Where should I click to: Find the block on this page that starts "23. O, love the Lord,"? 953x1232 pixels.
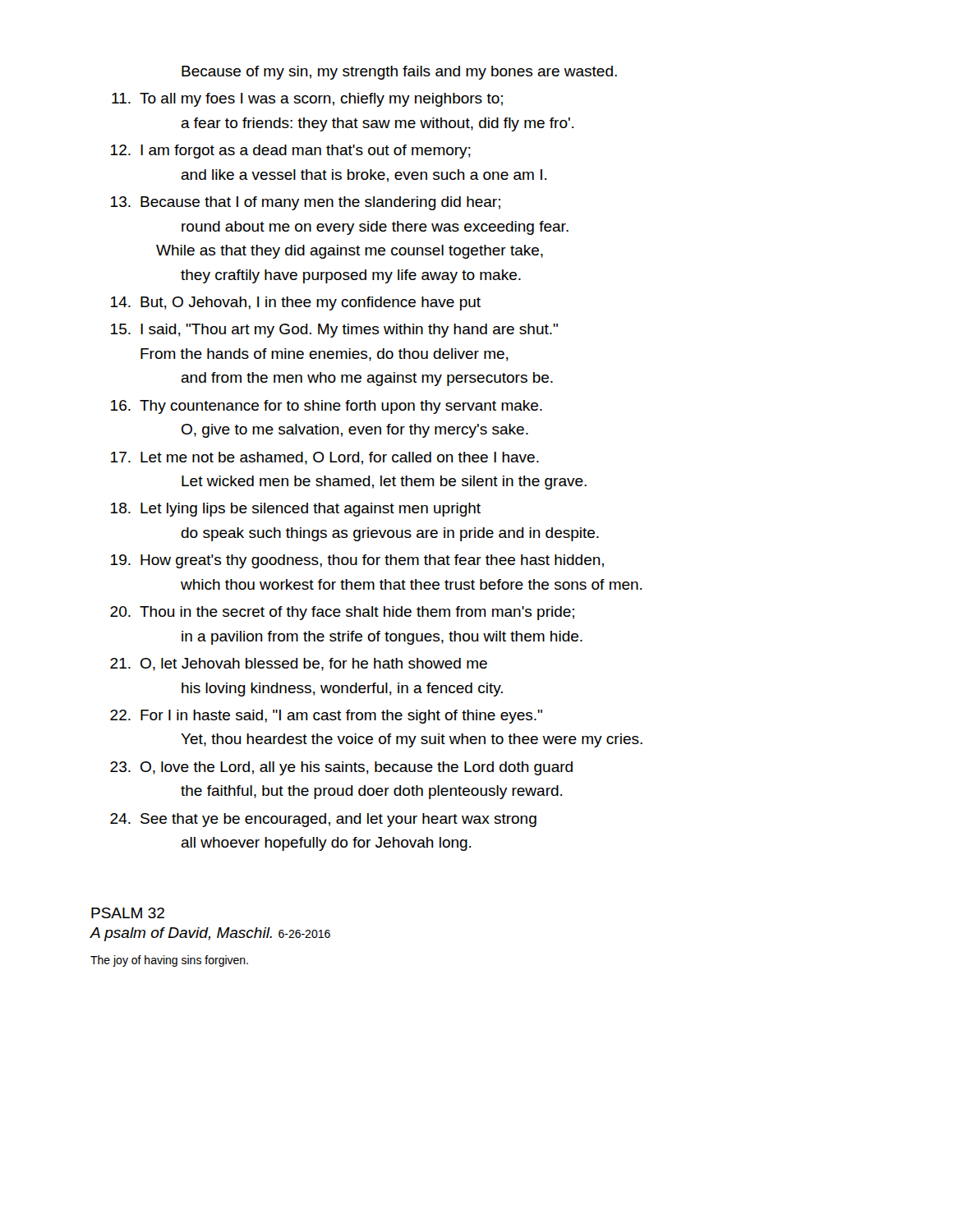pyautogui.click(x=485, y=779)
